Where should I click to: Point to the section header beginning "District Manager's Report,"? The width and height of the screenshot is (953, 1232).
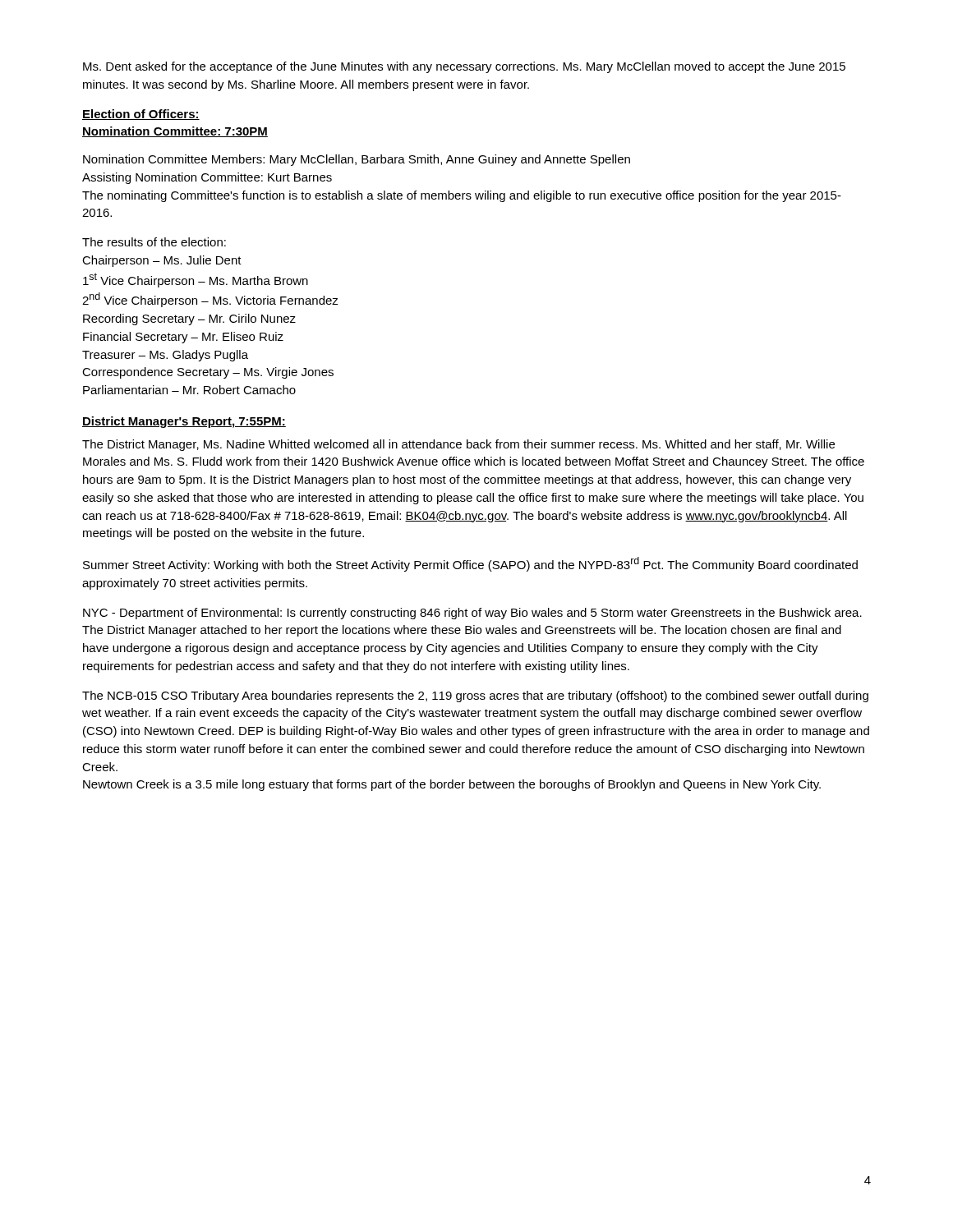click(184, 422)
